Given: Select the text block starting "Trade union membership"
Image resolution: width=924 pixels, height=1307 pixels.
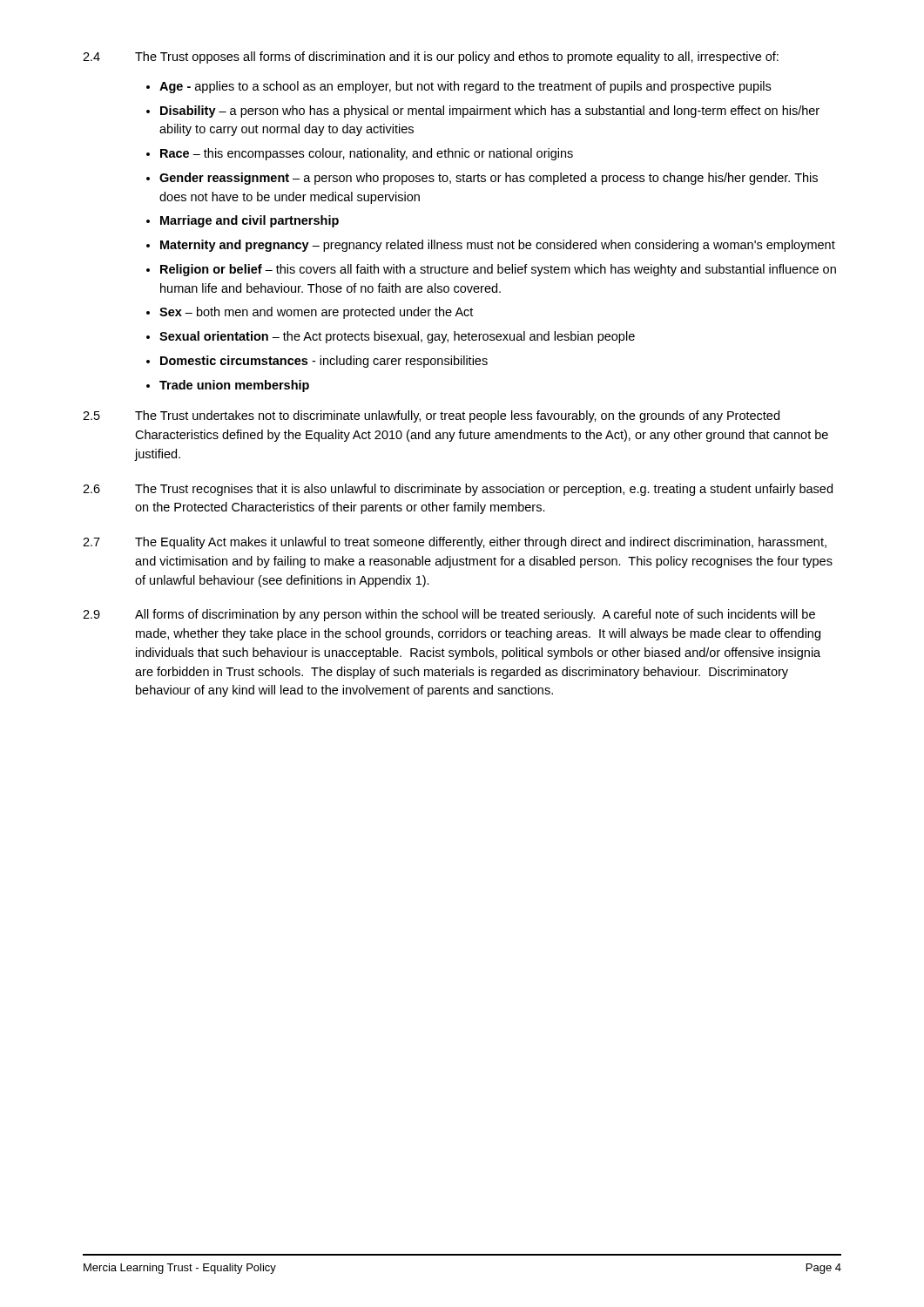Looking at the screenshot, I should click(x=234, y=385).
